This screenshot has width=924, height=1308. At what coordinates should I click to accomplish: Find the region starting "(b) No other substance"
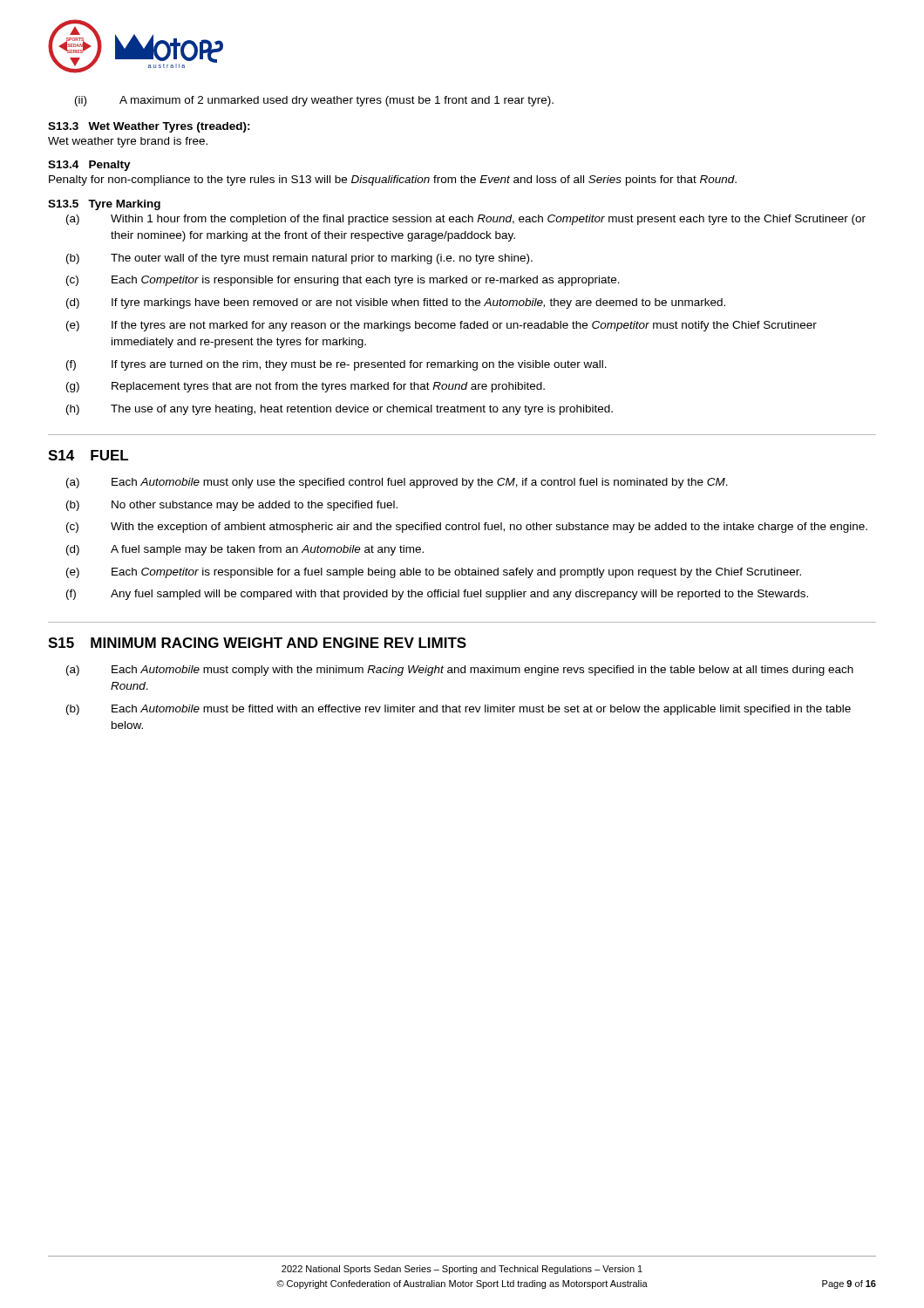click(x=232, y=506)
